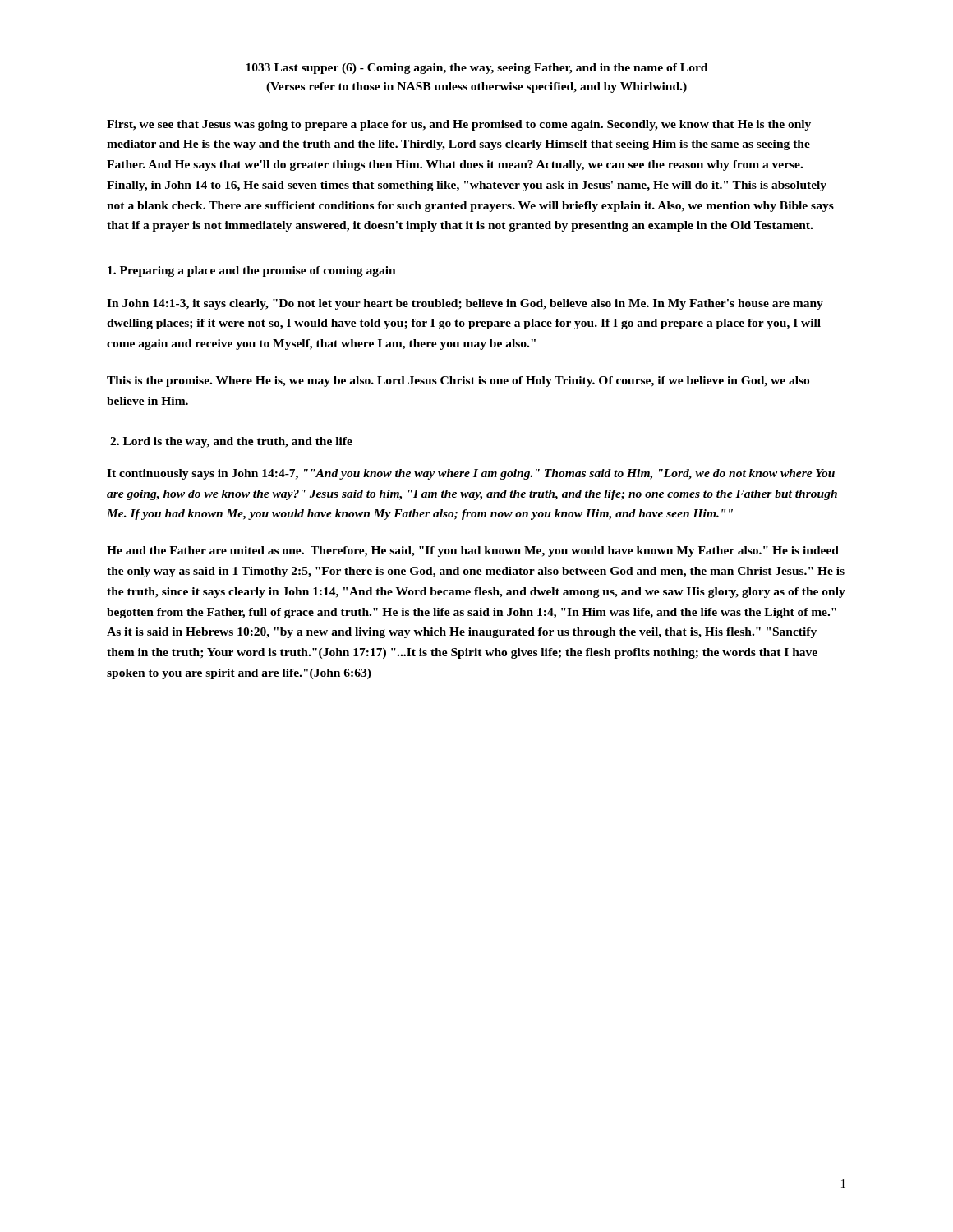
Task: Select the text block that says "First, we see that Jesus was going to"
Action: [x=470, y=174]
